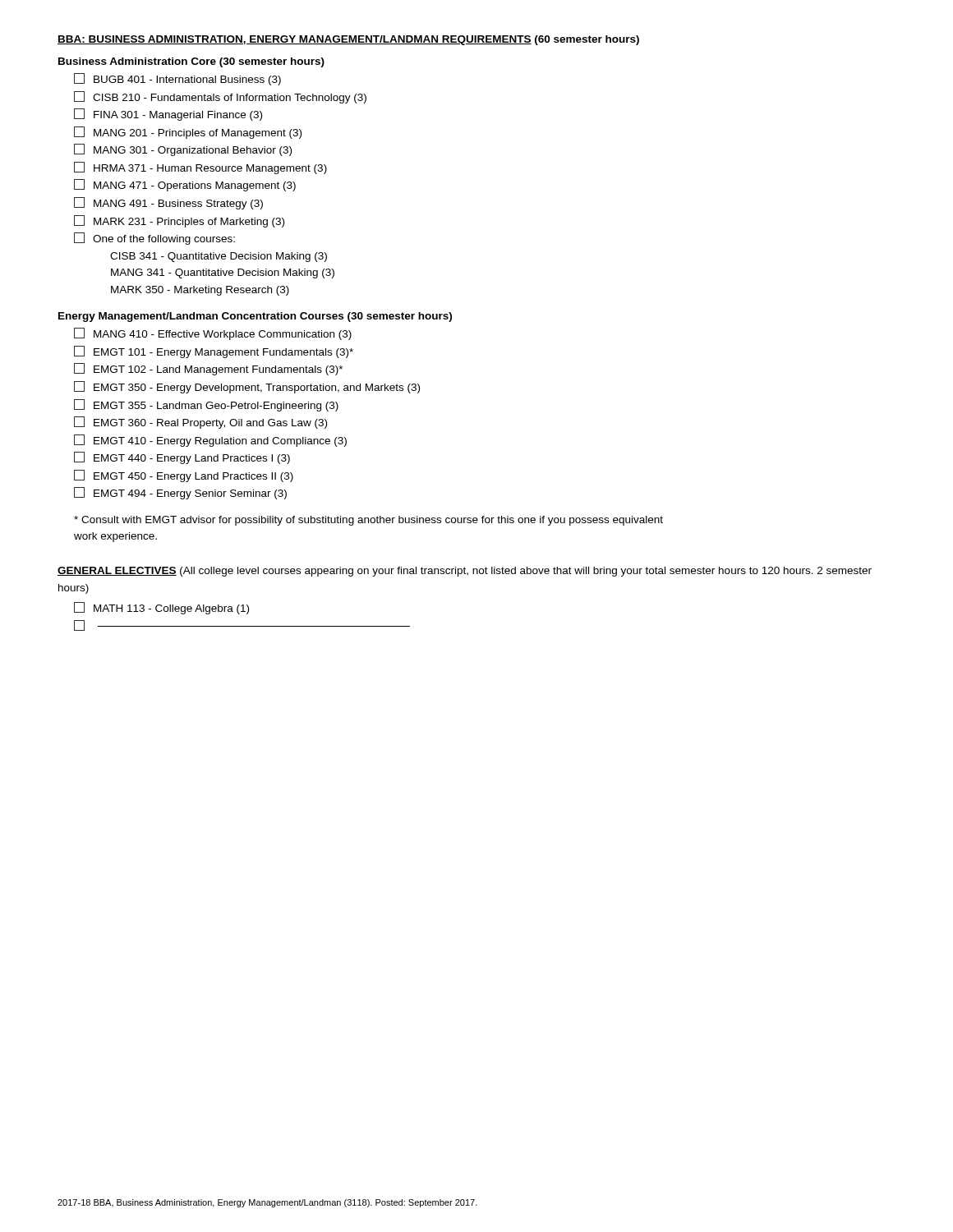Image resolution: width=953 pixels, height=1232 pixels.
Task: Where does it say "Business Administration Core (30 semester hours)"?
Action: (x=191, y=61)
